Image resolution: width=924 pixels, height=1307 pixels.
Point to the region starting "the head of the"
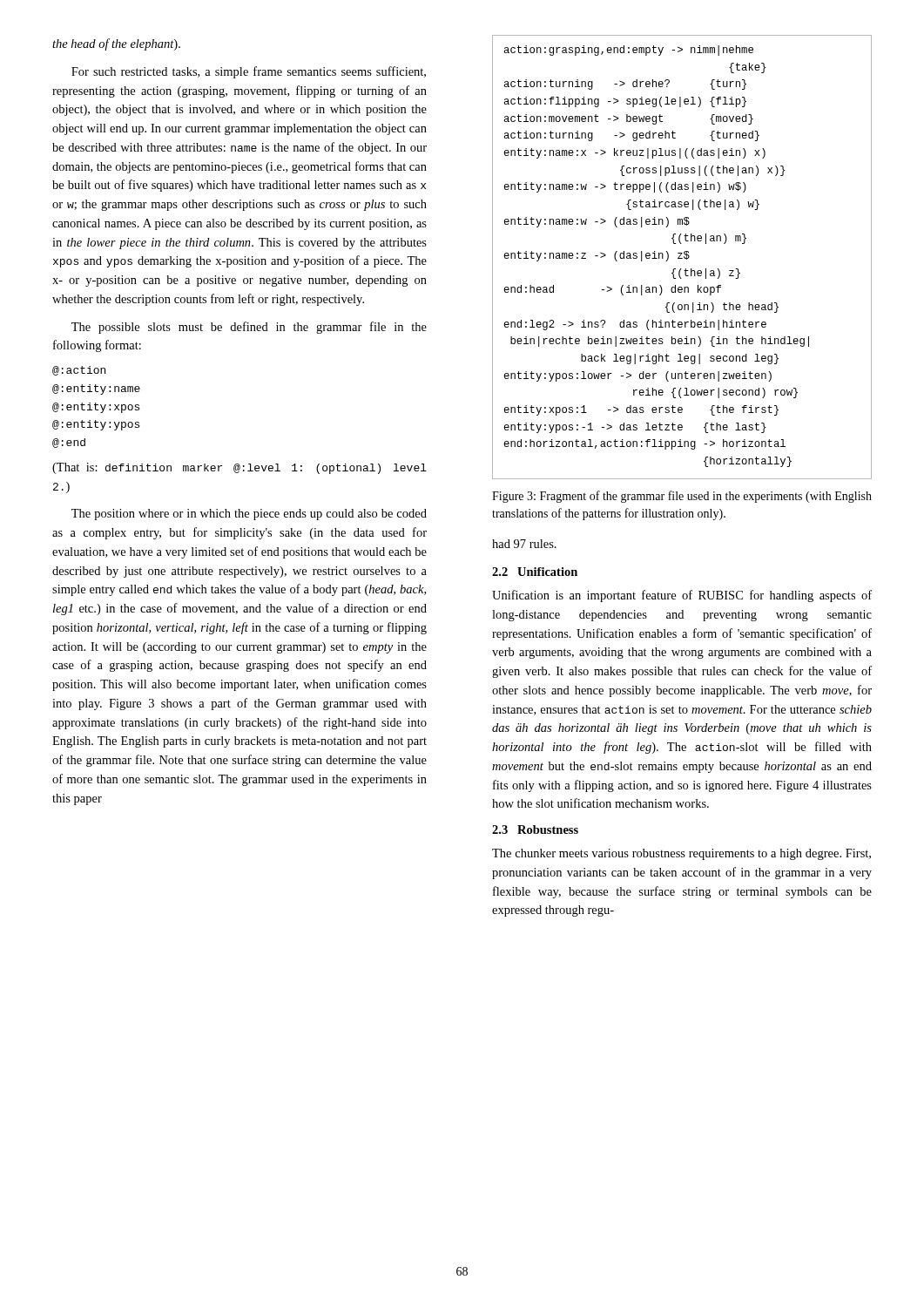[117, 44]
